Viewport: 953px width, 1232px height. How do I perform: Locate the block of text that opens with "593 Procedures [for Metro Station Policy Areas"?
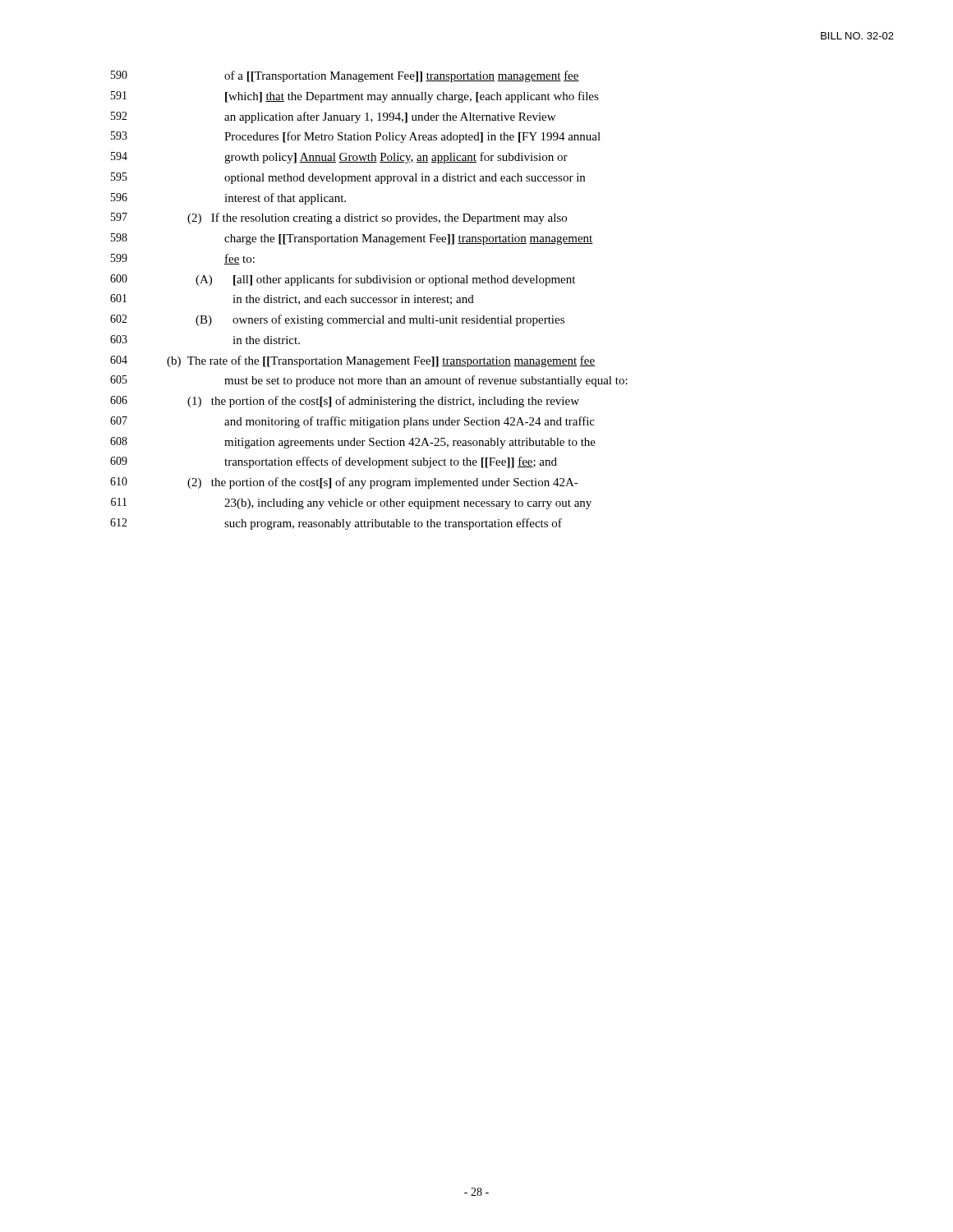pyautogui.click(x=485, y=137)
